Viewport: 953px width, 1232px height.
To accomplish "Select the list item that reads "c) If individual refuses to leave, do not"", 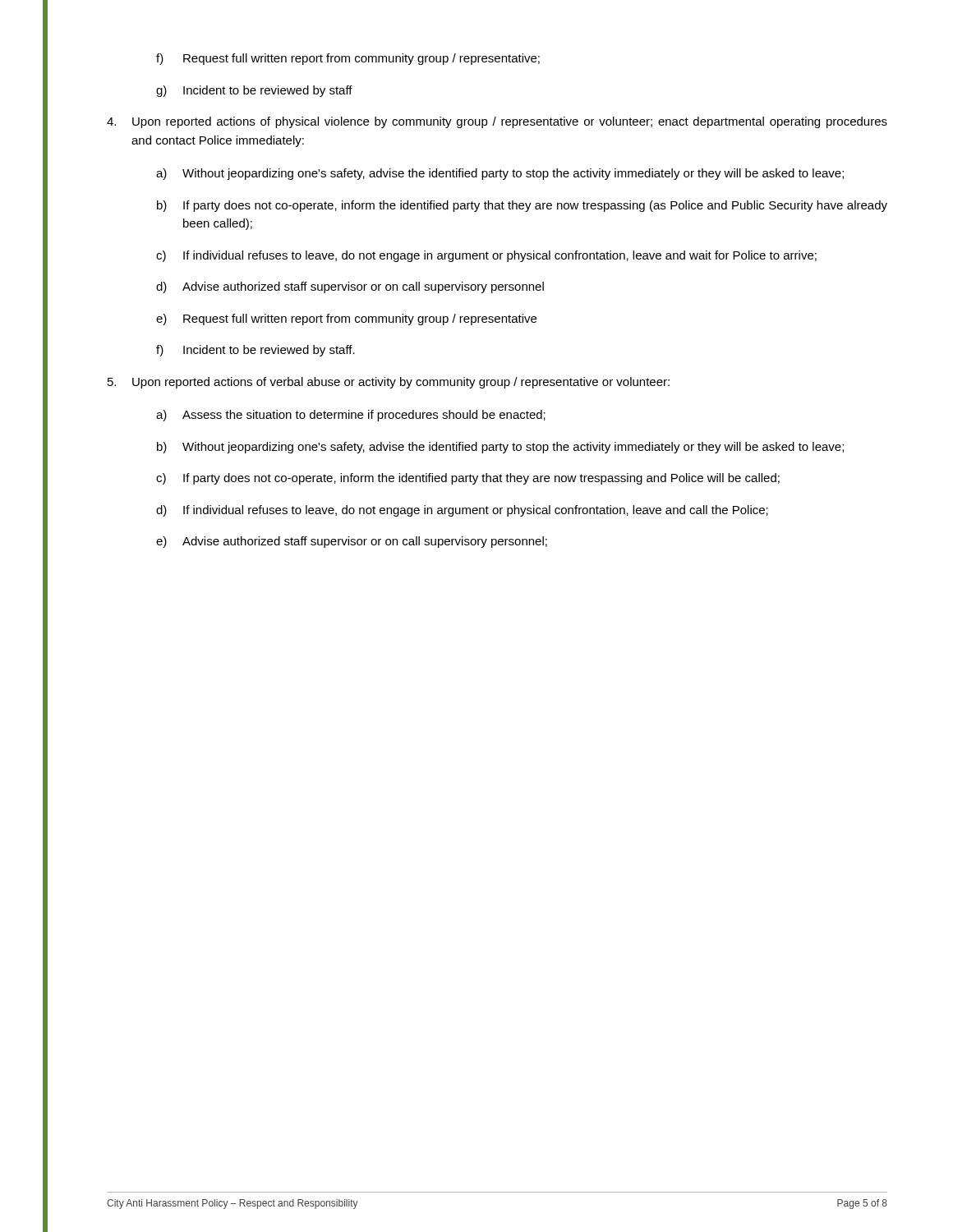I will [x=522, y=255].
